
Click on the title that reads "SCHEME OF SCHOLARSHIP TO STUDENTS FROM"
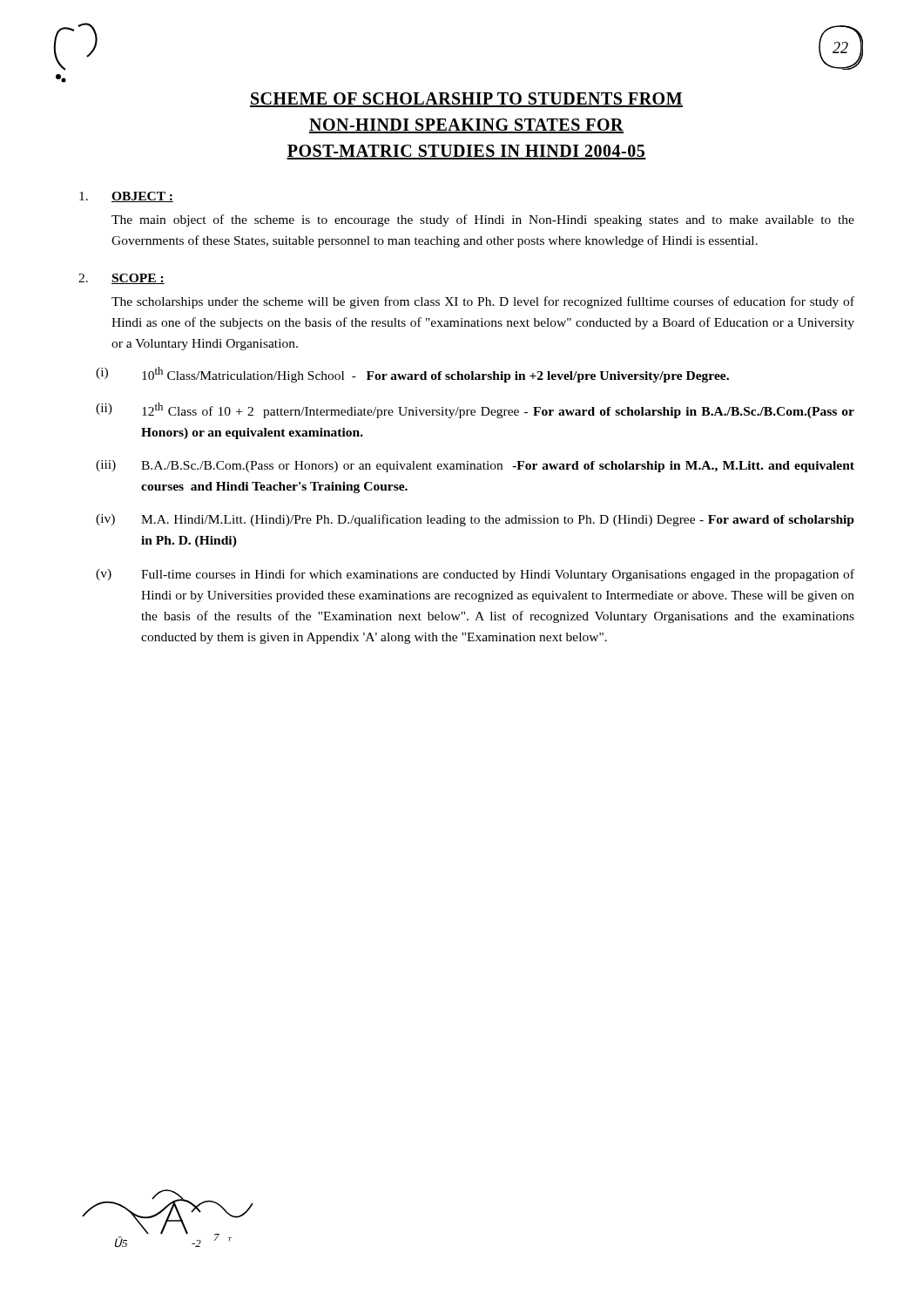pos(466,125)
